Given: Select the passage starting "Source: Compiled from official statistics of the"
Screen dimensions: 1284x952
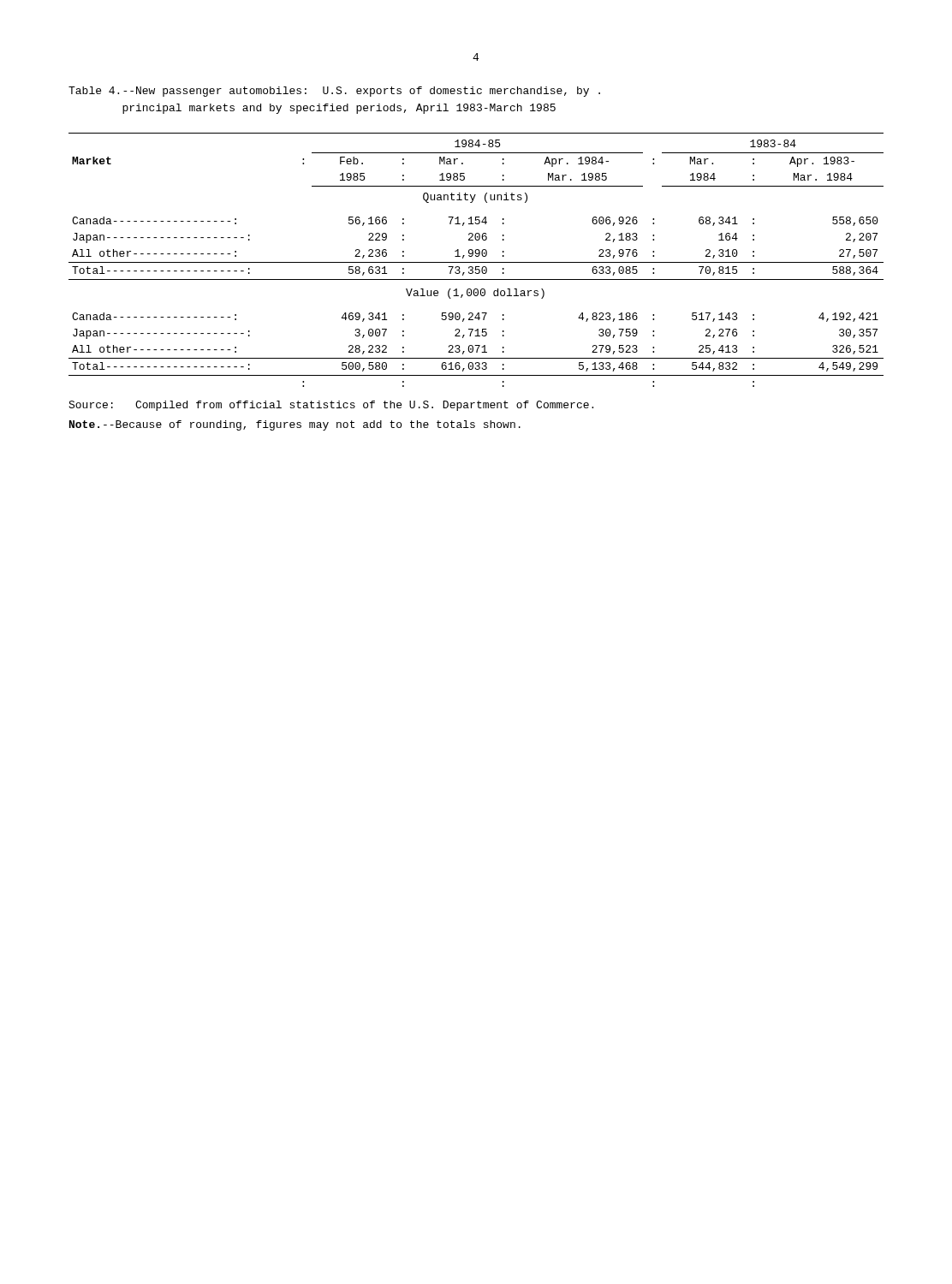Looking at the screenshot, I should [332, 406].
